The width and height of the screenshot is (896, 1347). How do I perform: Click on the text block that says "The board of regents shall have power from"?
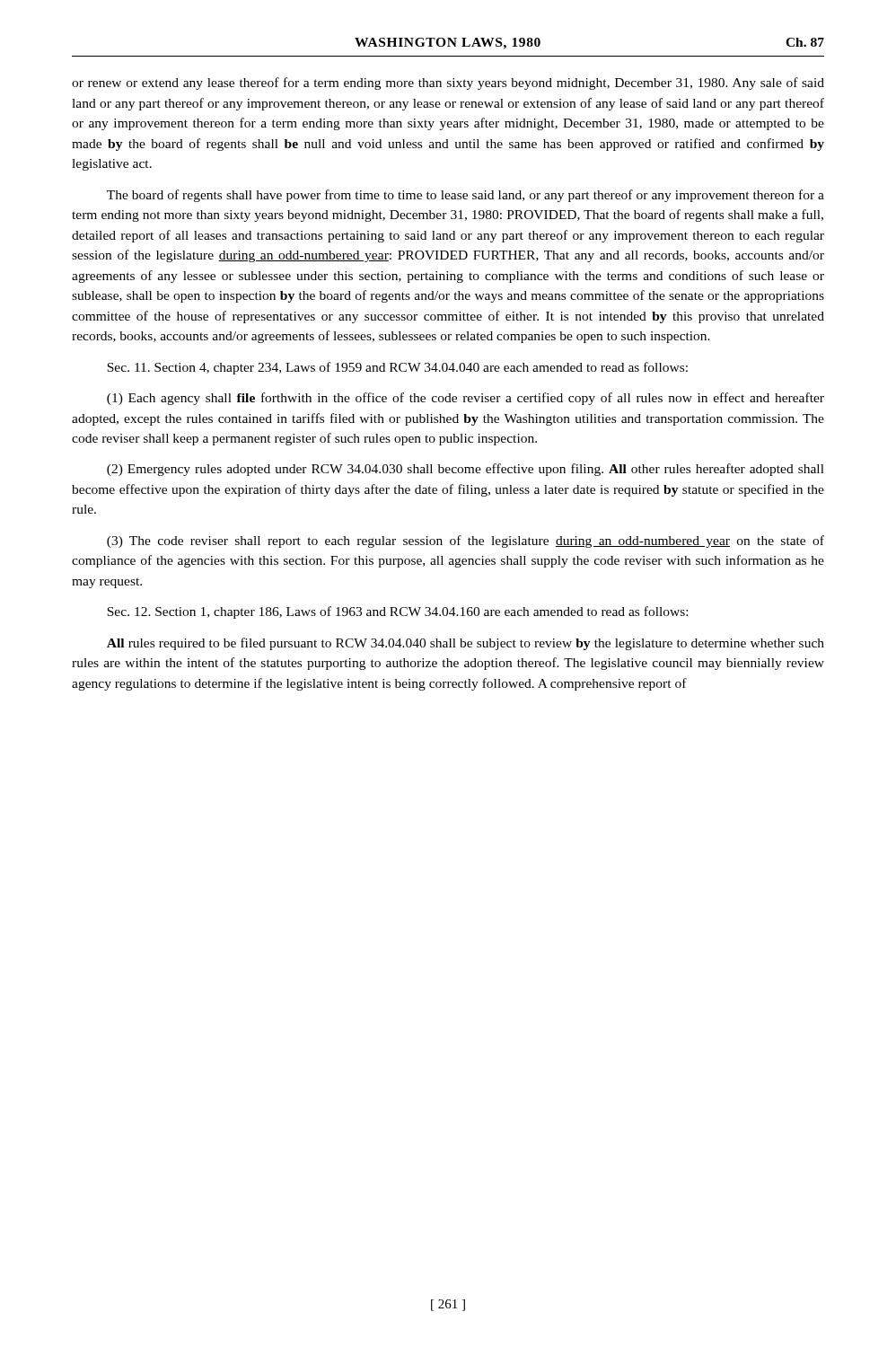click(448, 265)
